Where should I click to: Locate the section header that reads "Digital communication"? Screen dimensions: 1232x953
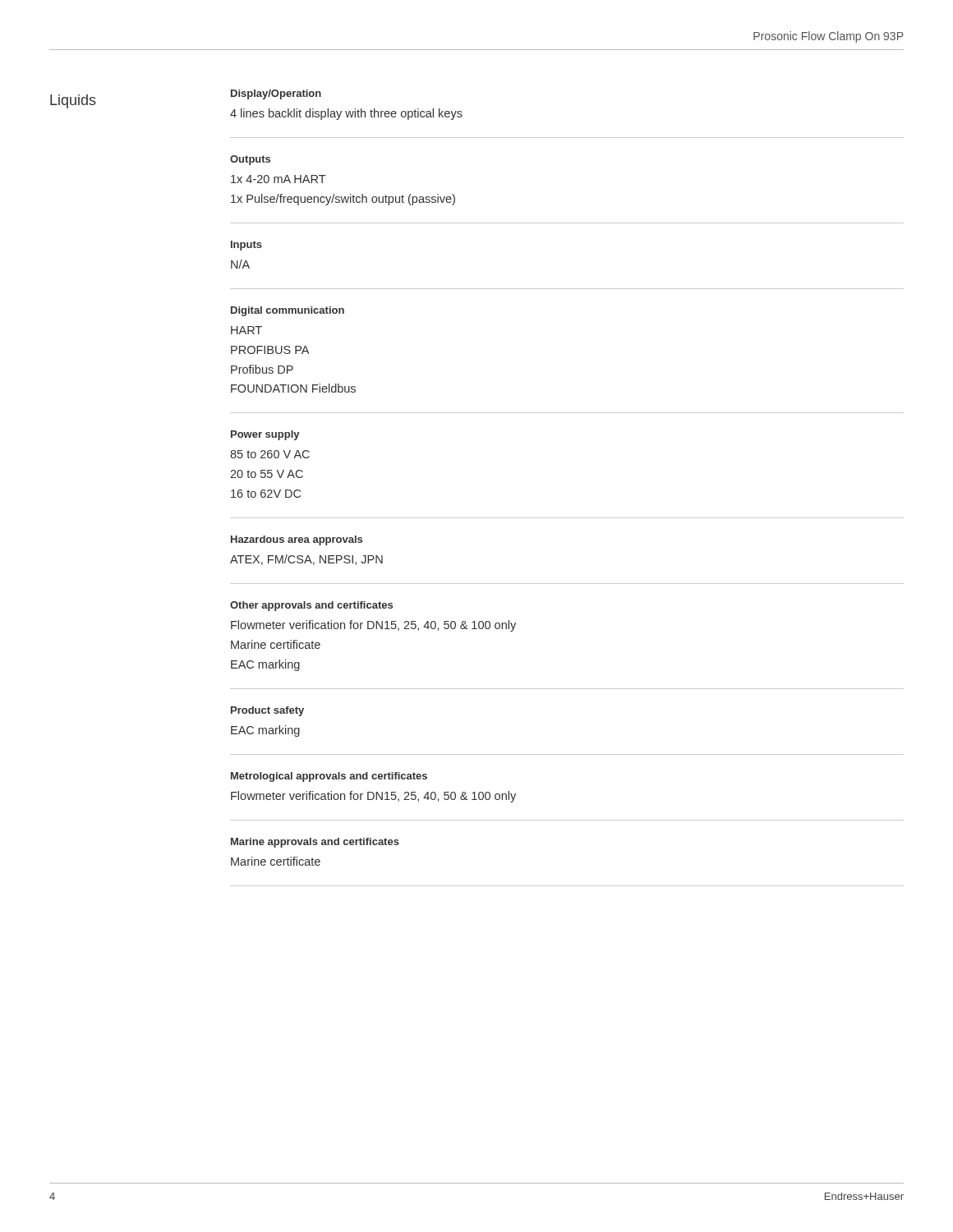287,310
